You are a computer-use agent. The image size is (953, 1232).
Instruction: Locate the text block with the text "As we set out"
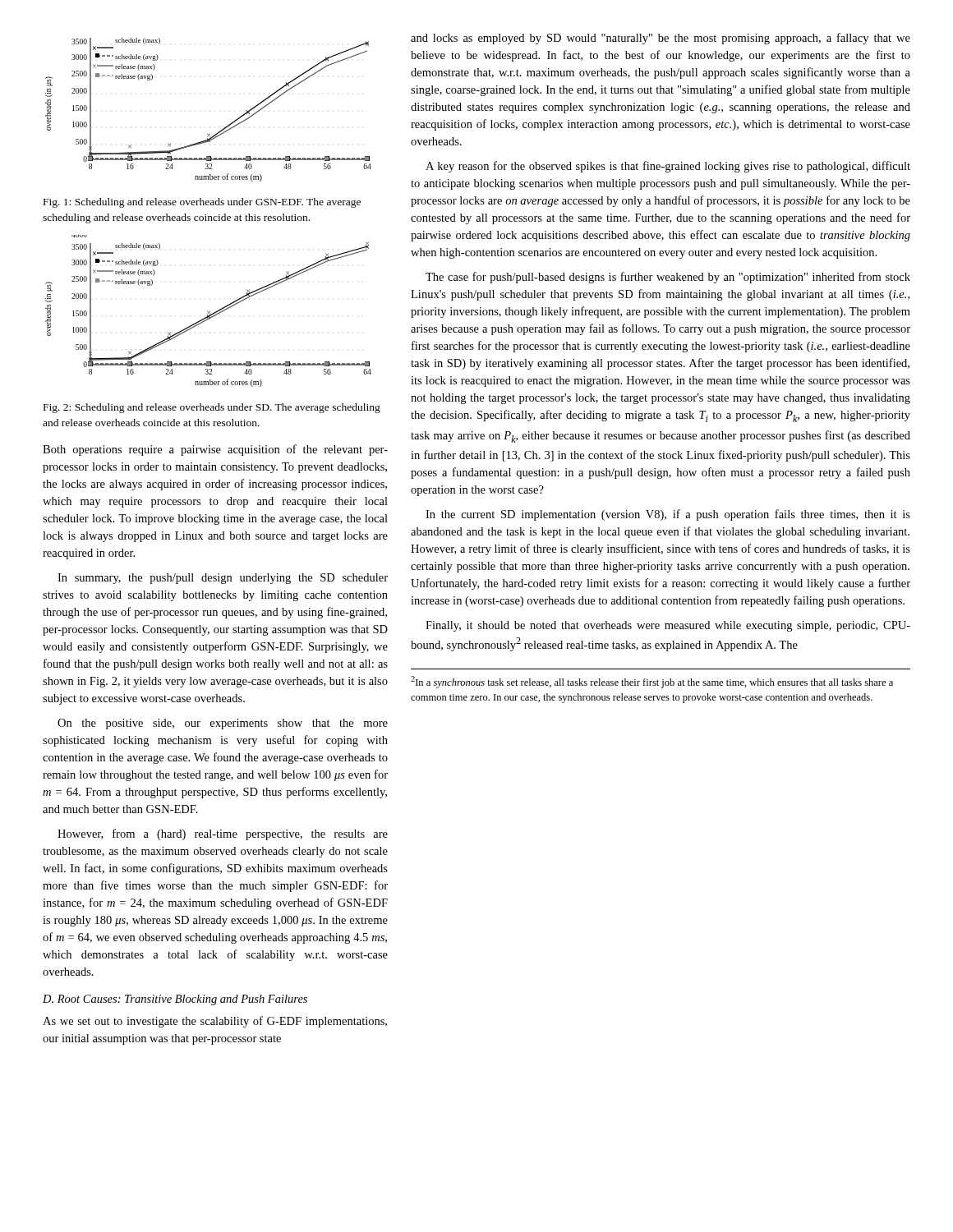(215, 1030)
